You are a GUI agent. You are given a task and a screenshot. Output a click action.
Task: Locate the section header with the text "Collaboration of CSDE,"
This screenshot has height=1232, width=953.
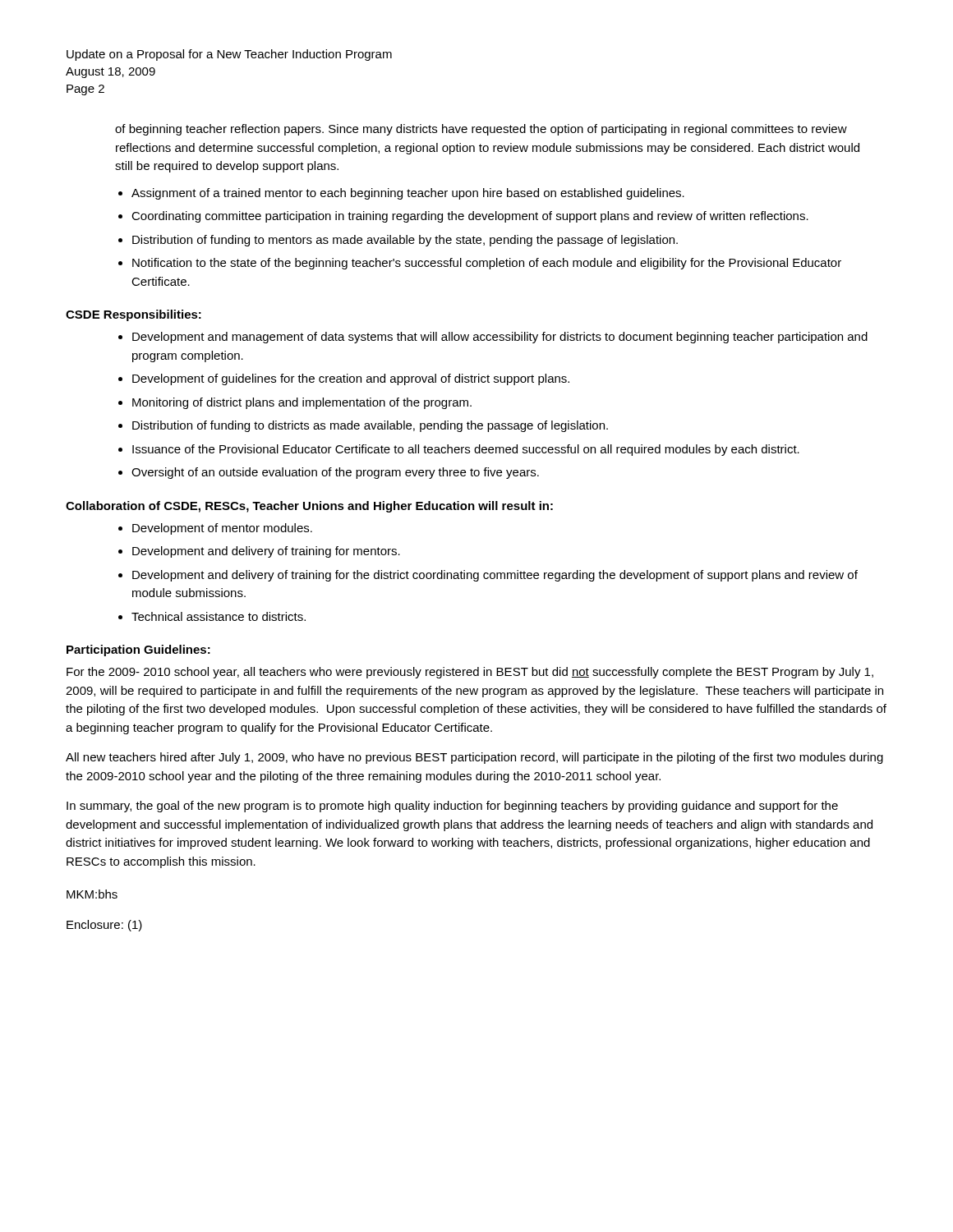point(310,505)
